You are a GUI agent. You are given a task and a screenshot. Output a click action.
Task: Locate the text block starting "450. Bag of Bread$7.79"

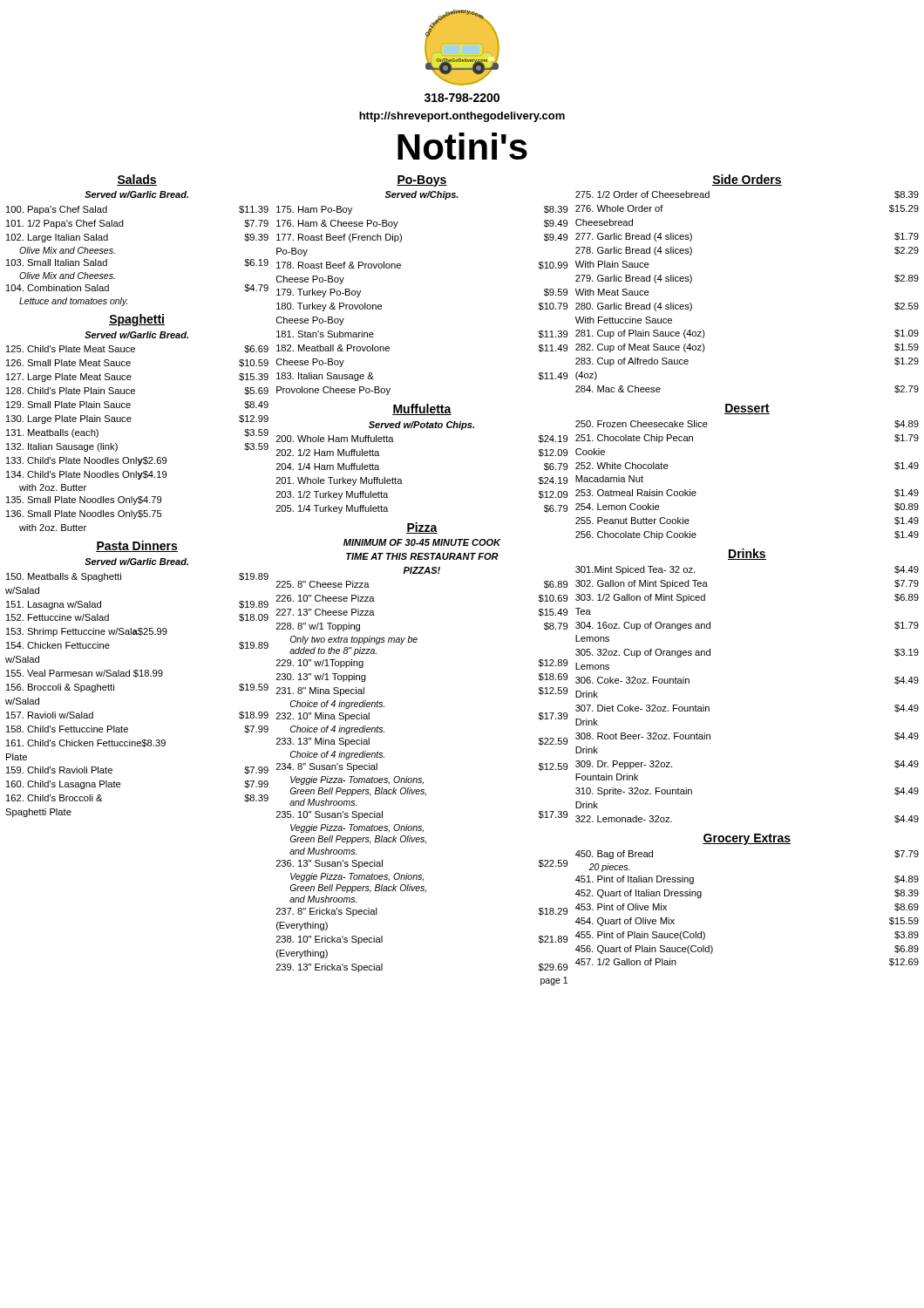(x=747, y=855)
